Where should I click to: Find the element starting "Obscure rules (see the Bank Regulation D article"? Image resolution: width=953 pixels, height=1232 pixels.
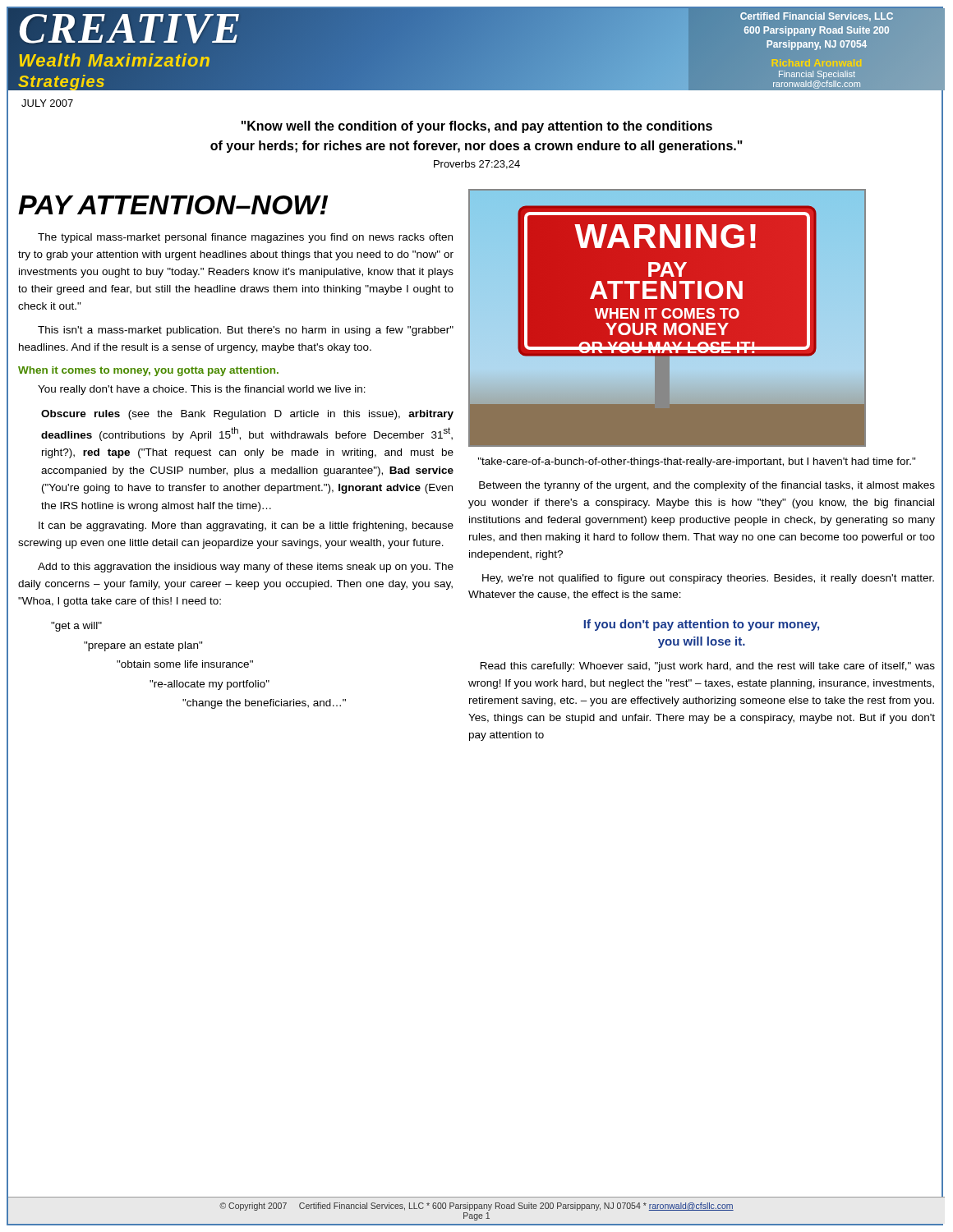(x=247, y=460)
